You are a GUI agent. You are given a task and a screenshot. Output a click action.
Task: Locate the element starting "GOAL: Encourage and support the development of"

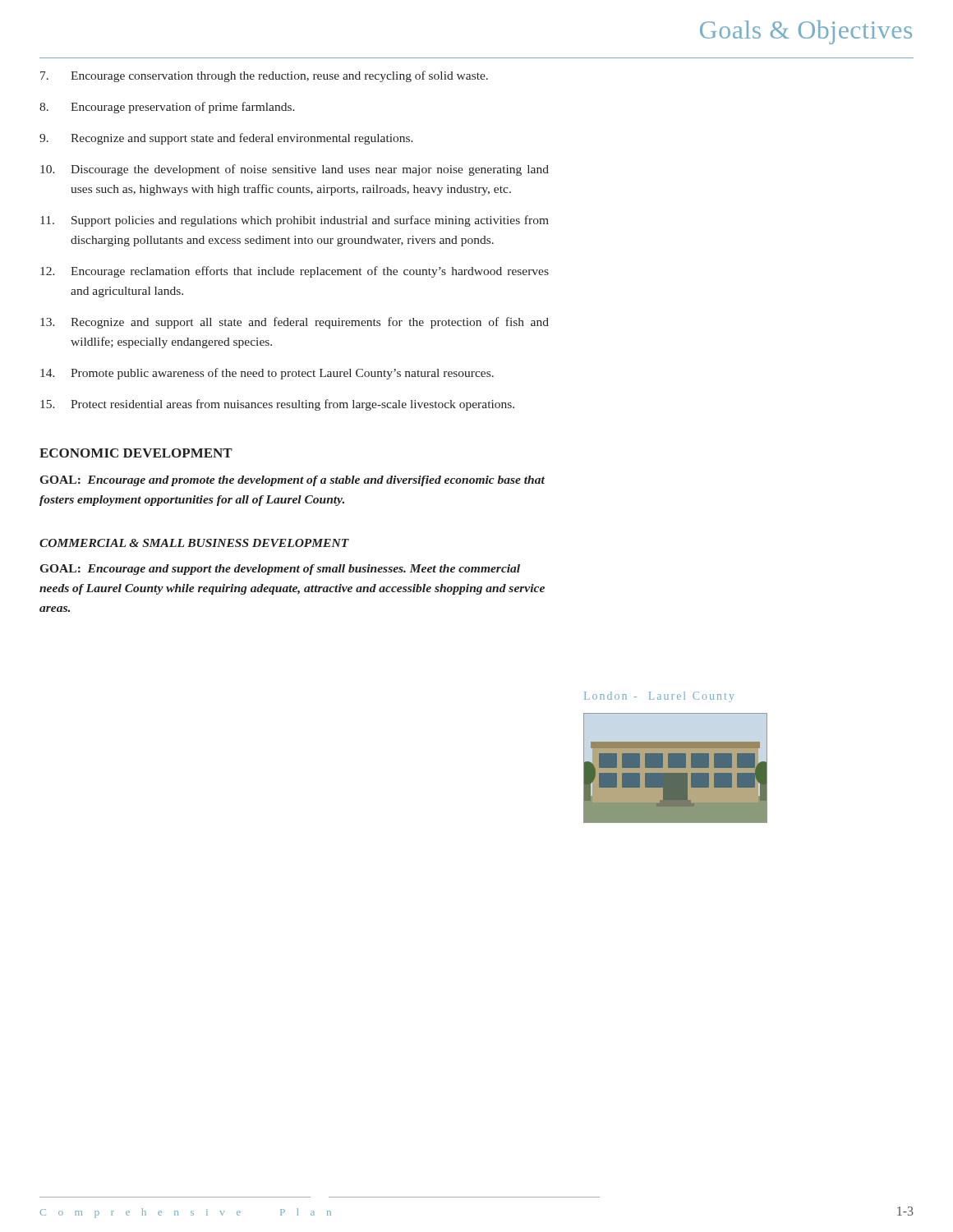pos(292,588)
